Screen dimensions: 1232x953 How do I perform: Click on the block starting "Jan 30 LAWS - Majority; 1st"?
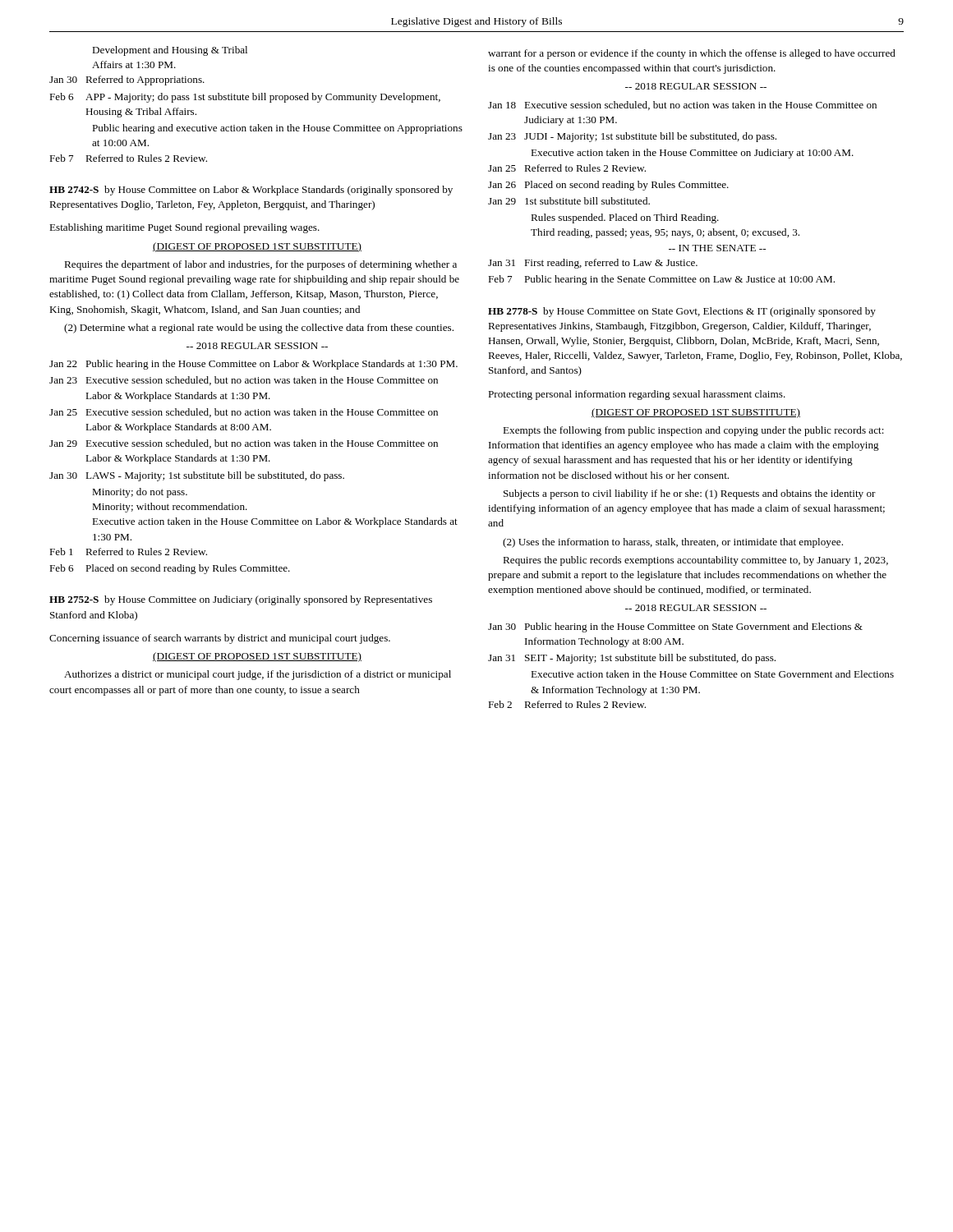coord(257,506)
